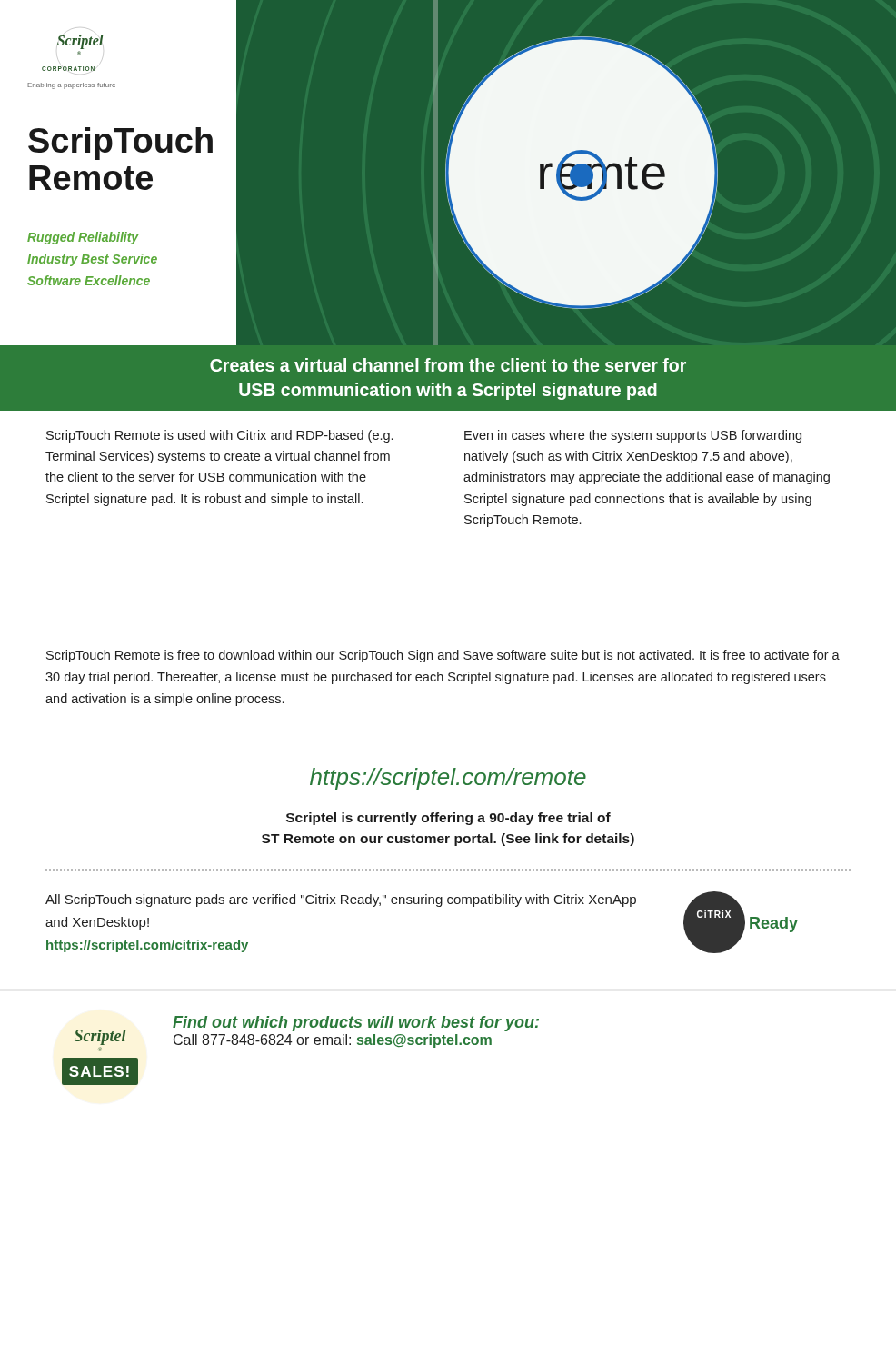Locate the text block with the text "ScripTouch Remote is used"
The width and height of the screenshot is (896, 1363).
pos(220,467)
